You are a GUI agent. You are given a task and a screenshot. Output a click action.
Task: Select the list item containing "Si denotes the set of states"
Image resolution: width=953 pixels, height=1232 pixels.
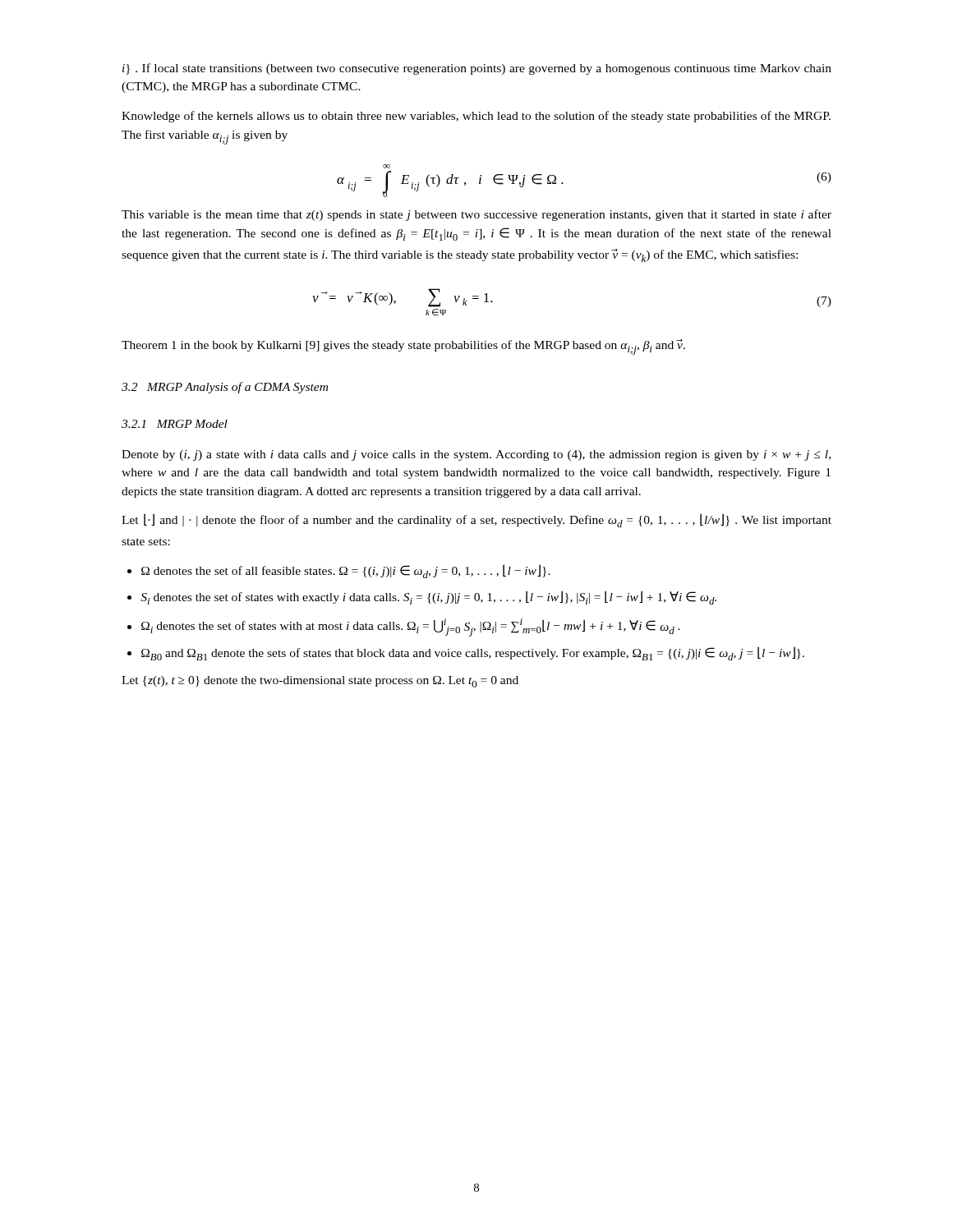[486, 599]
